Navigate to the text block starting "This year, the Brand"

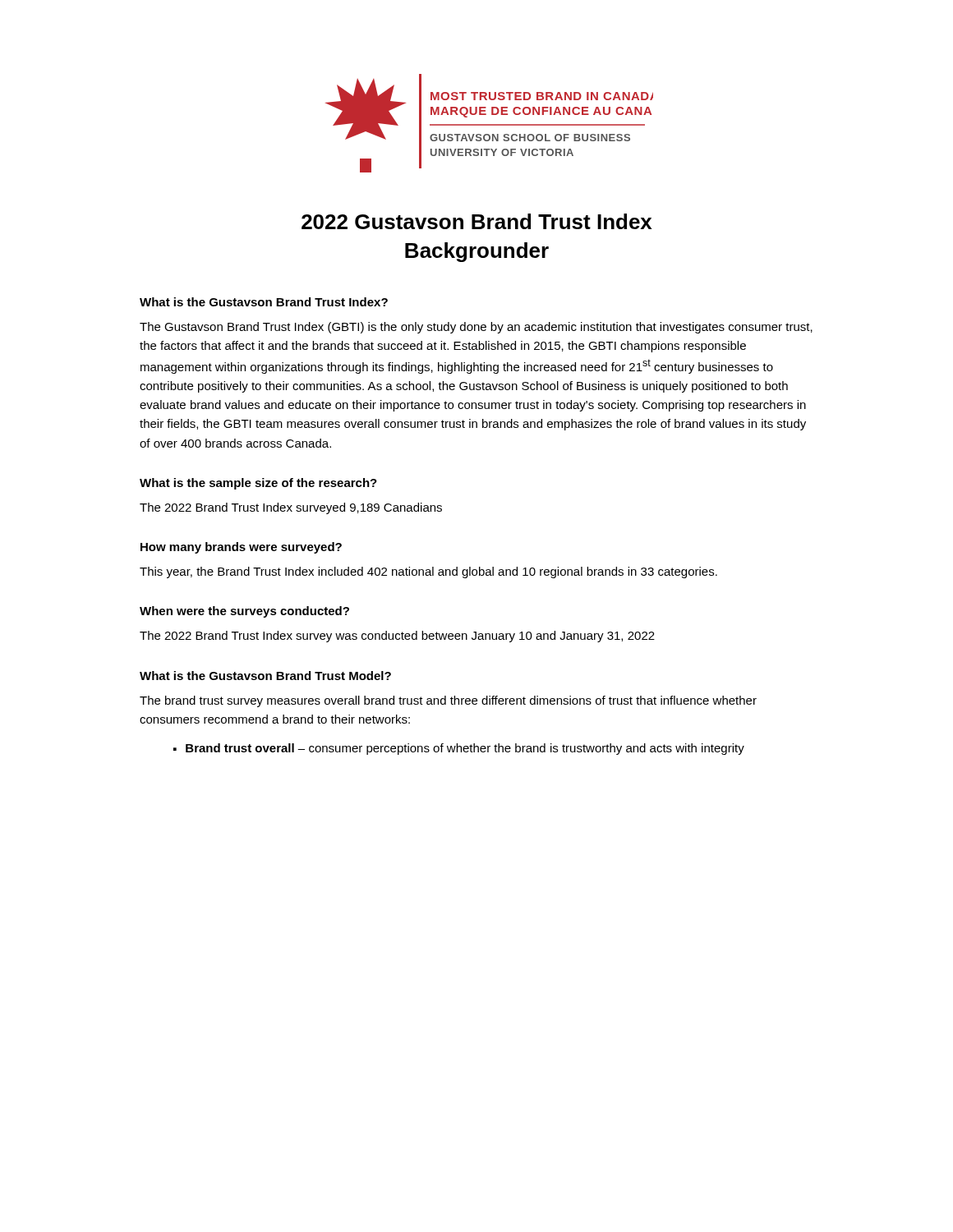[x=429, y=571]
